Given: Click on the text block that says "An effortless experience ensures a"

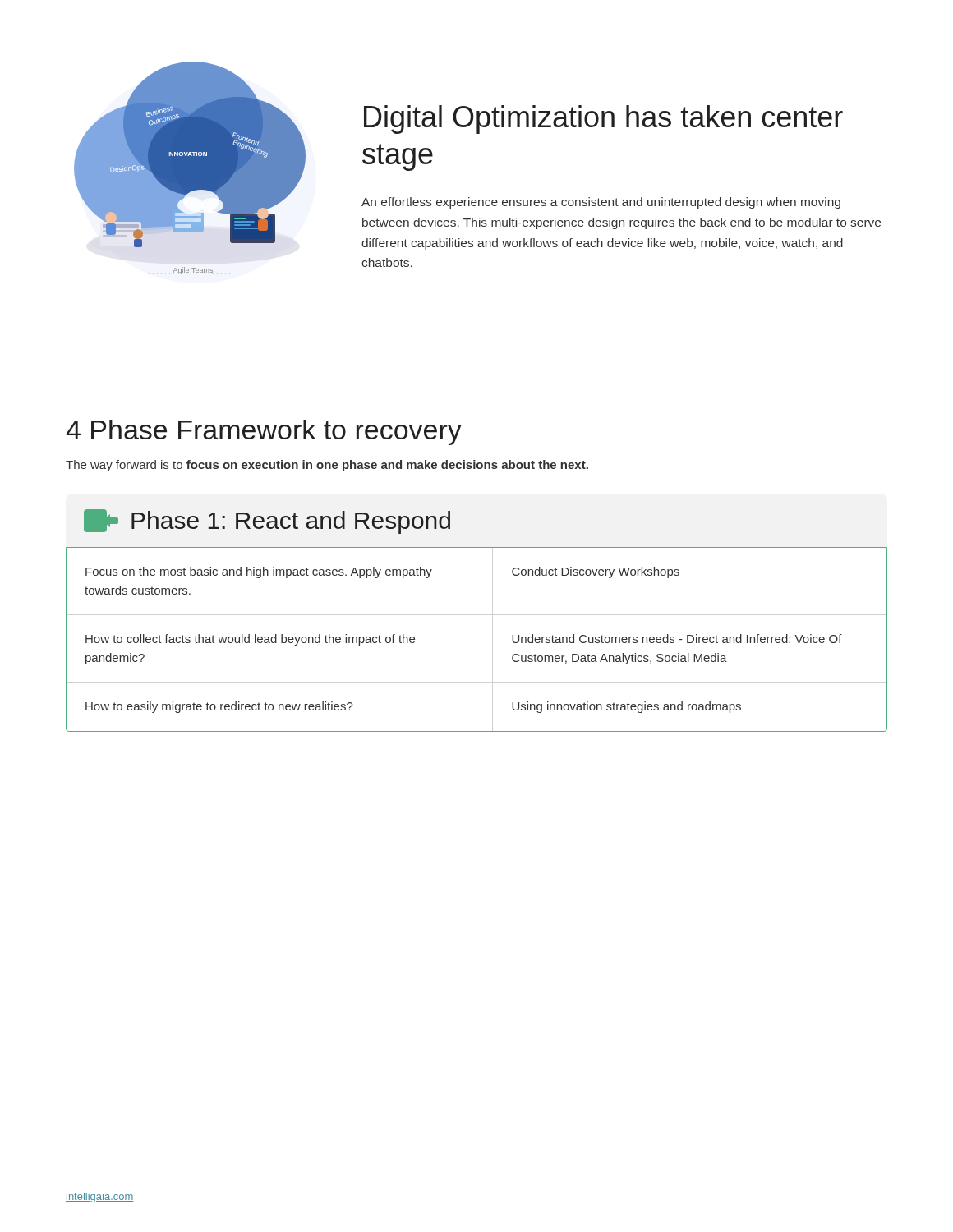Looking at the screenshot, I should (x=621, y=232).
